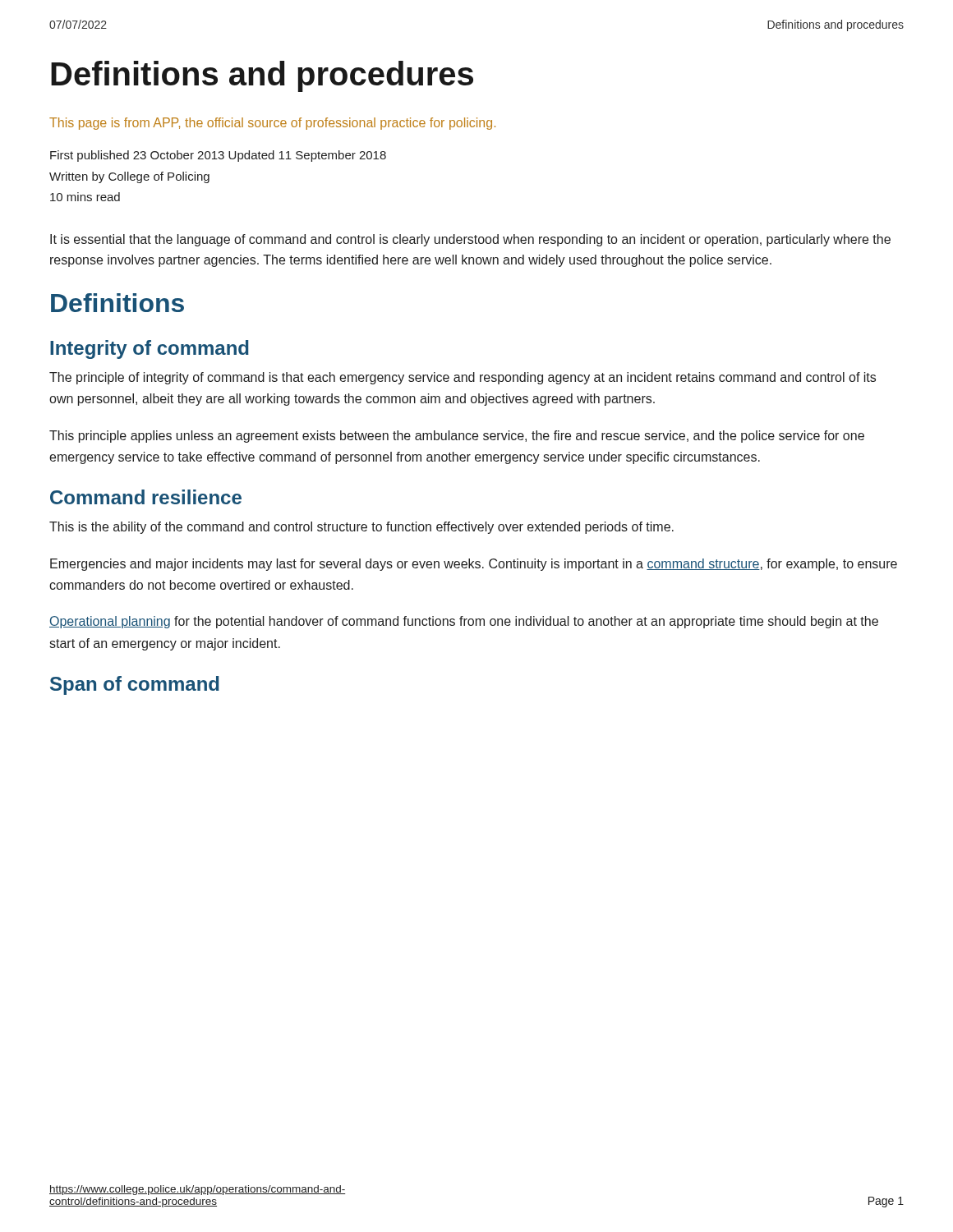Click on the text block starting "Command resilience"
This screenshot has height=1232, width=953.
[x=146, y=497]
